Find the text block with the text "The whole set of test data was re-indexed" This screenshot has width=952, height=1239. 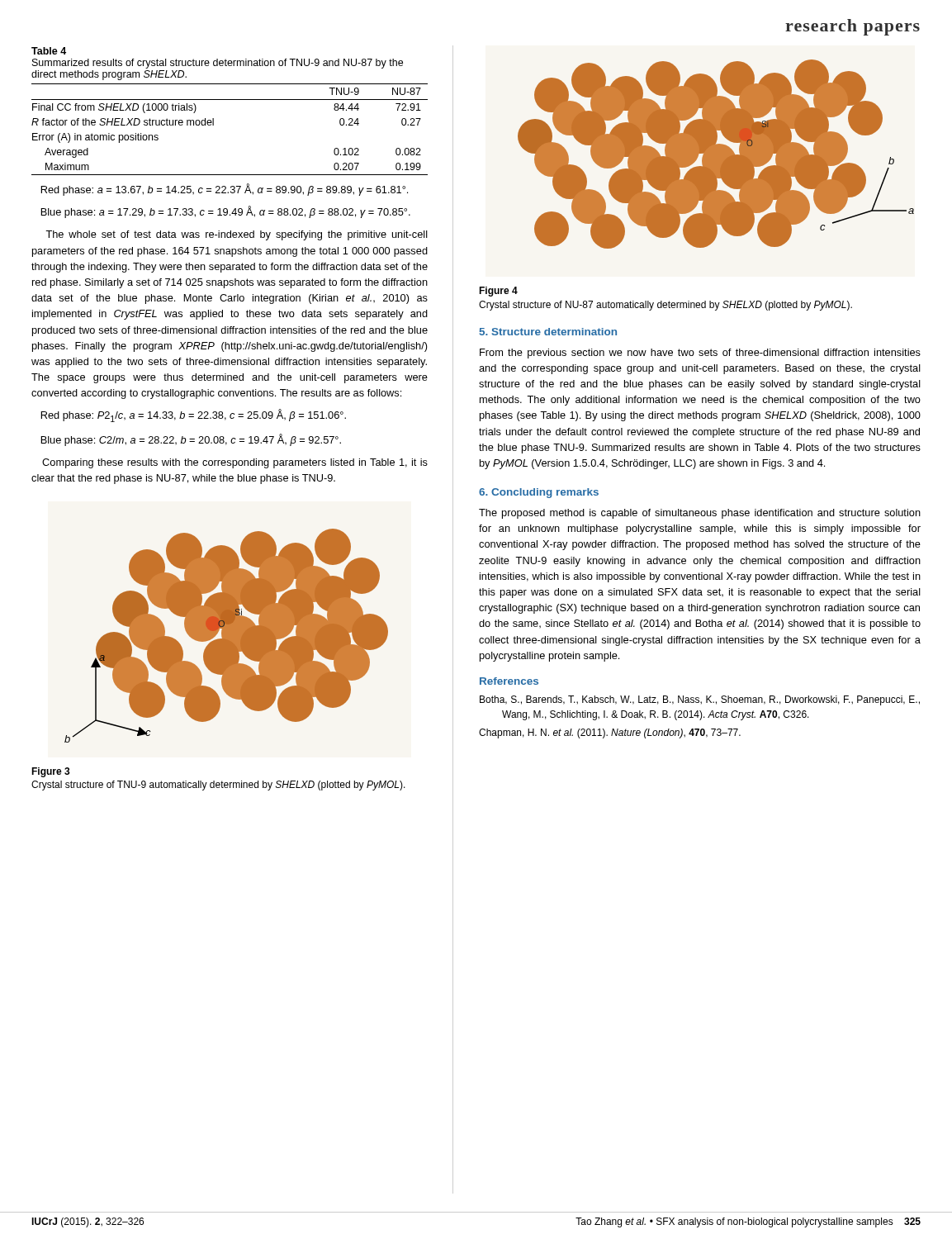[x=230, y=314]
